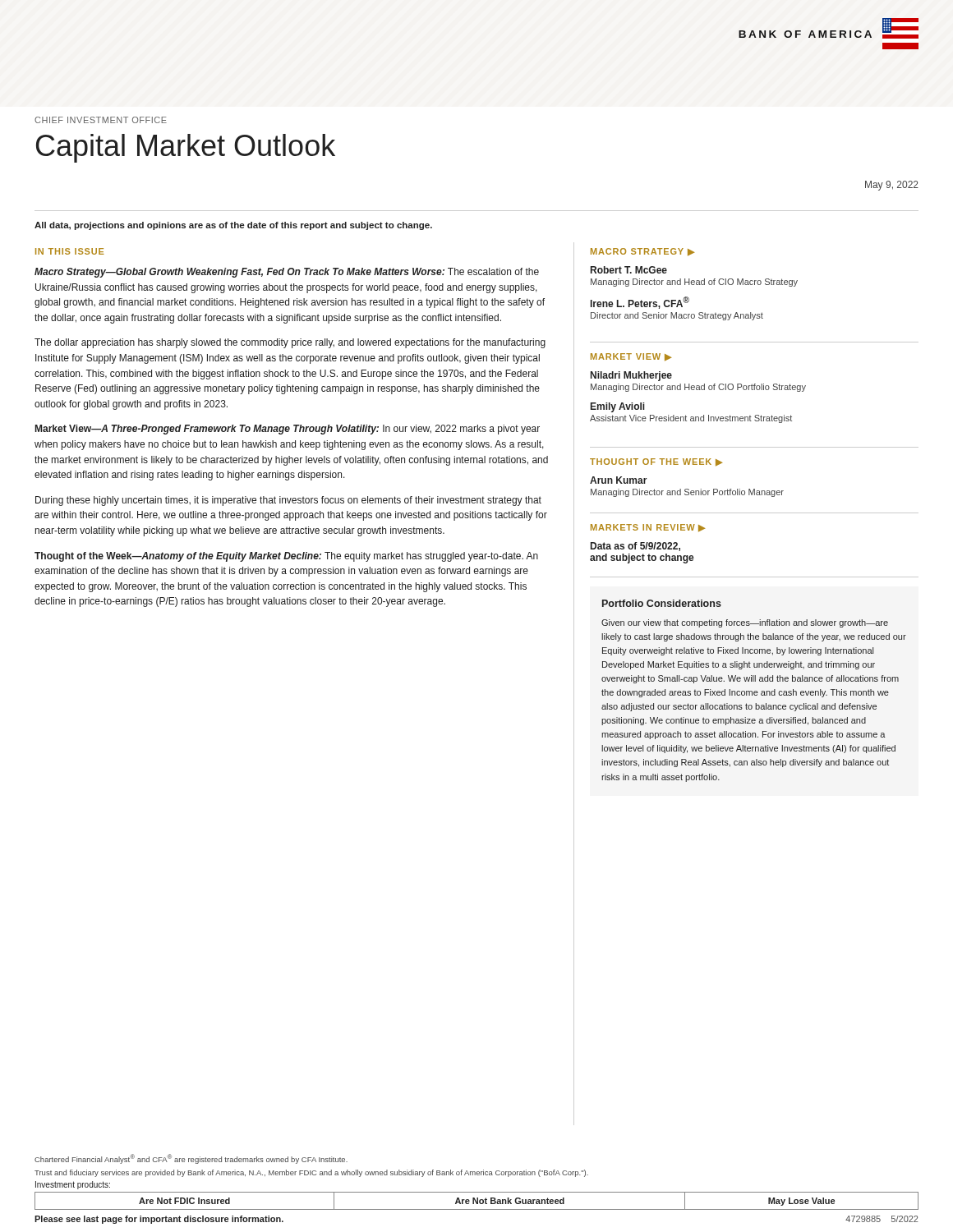The height and width of the screenshot is (1232, 953).
Task: Navigate to the region starting "Trust and fiduciary services are"
Action: (x=311, y=1172)
